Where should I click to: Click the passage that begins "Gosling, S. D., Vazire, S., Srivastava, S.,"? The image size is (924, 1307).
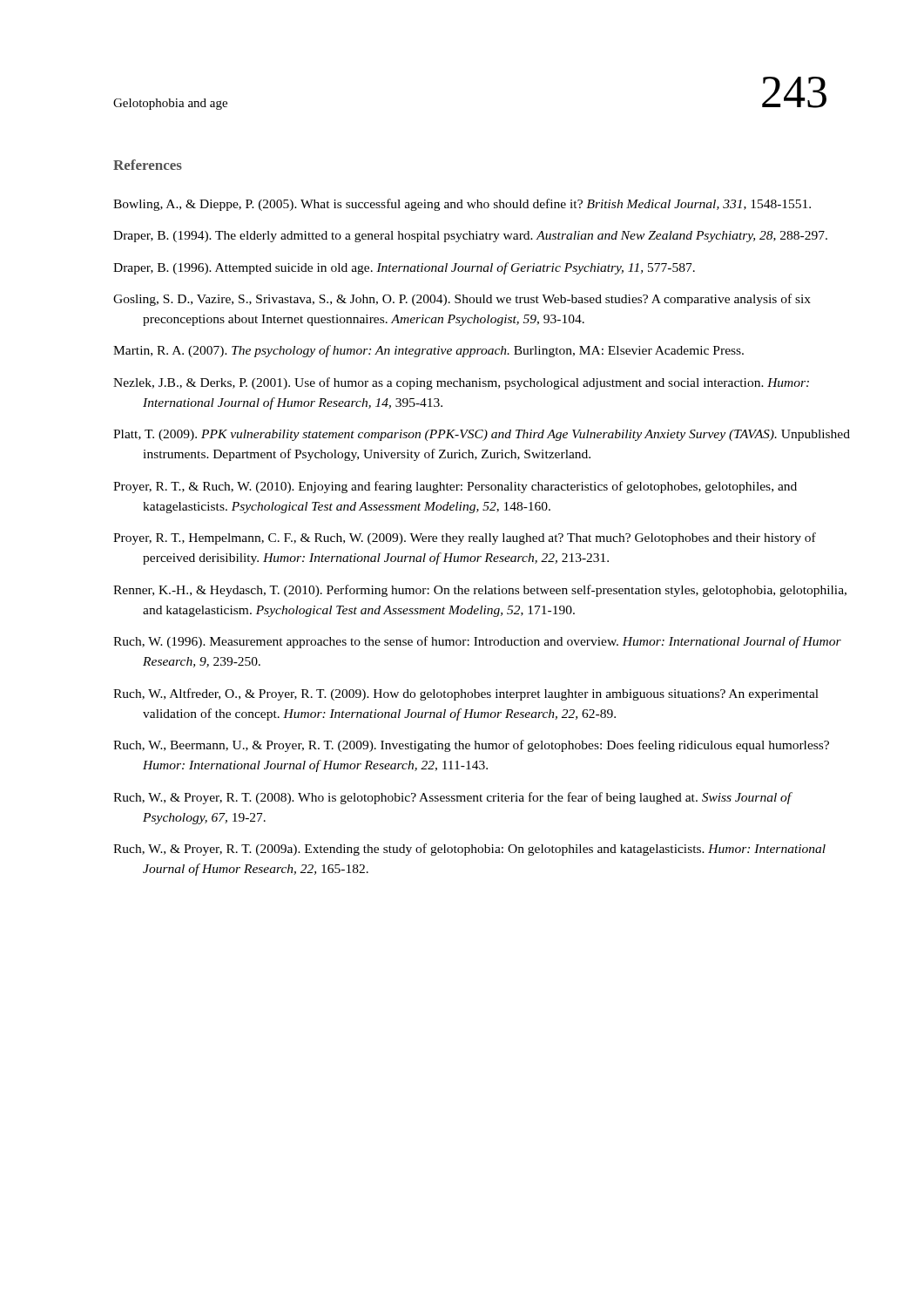[462, 308]
